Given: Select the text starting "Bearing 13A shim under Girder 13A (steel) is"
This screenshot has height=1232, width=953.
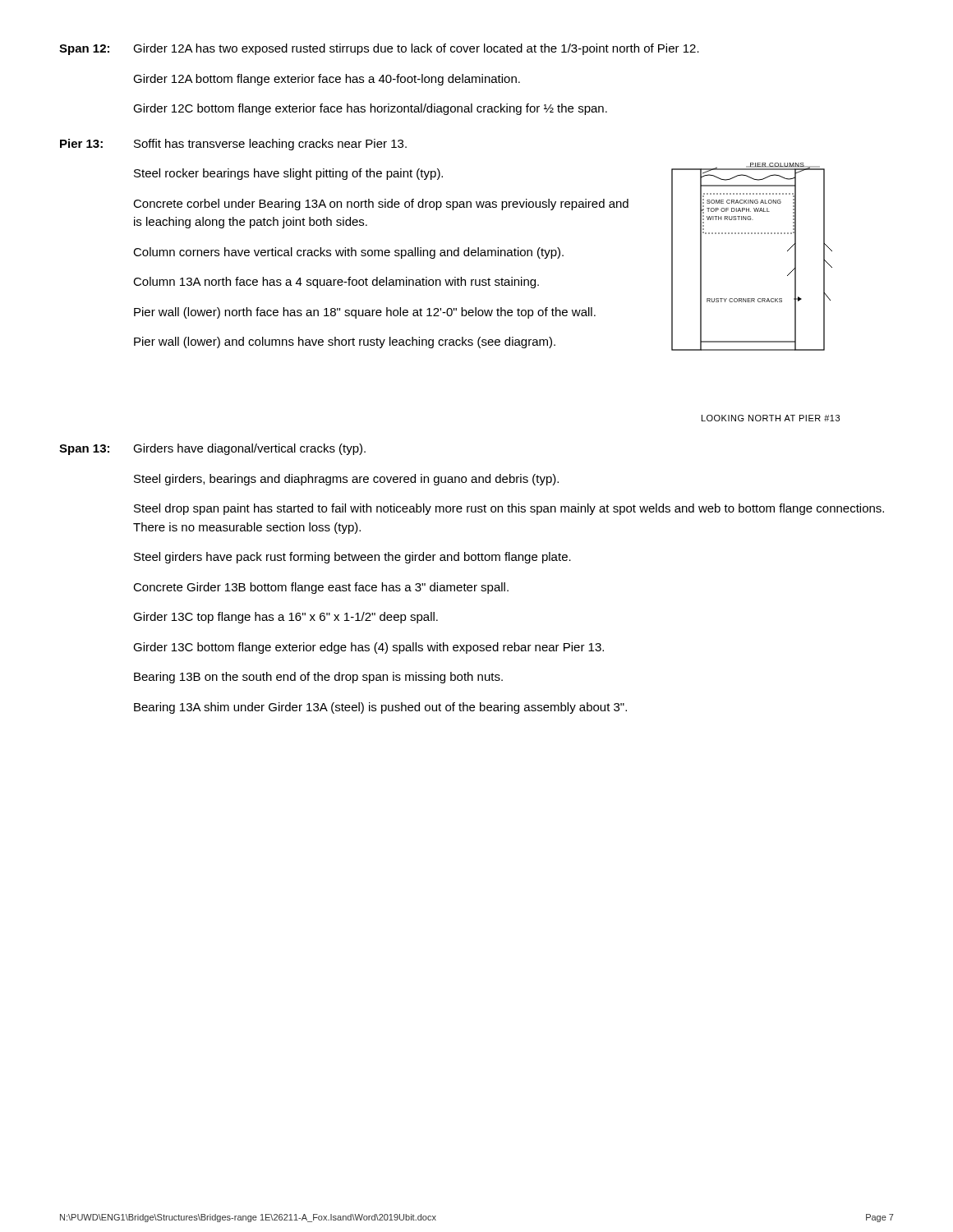Looking at the screenshot, I should (381, 706).
